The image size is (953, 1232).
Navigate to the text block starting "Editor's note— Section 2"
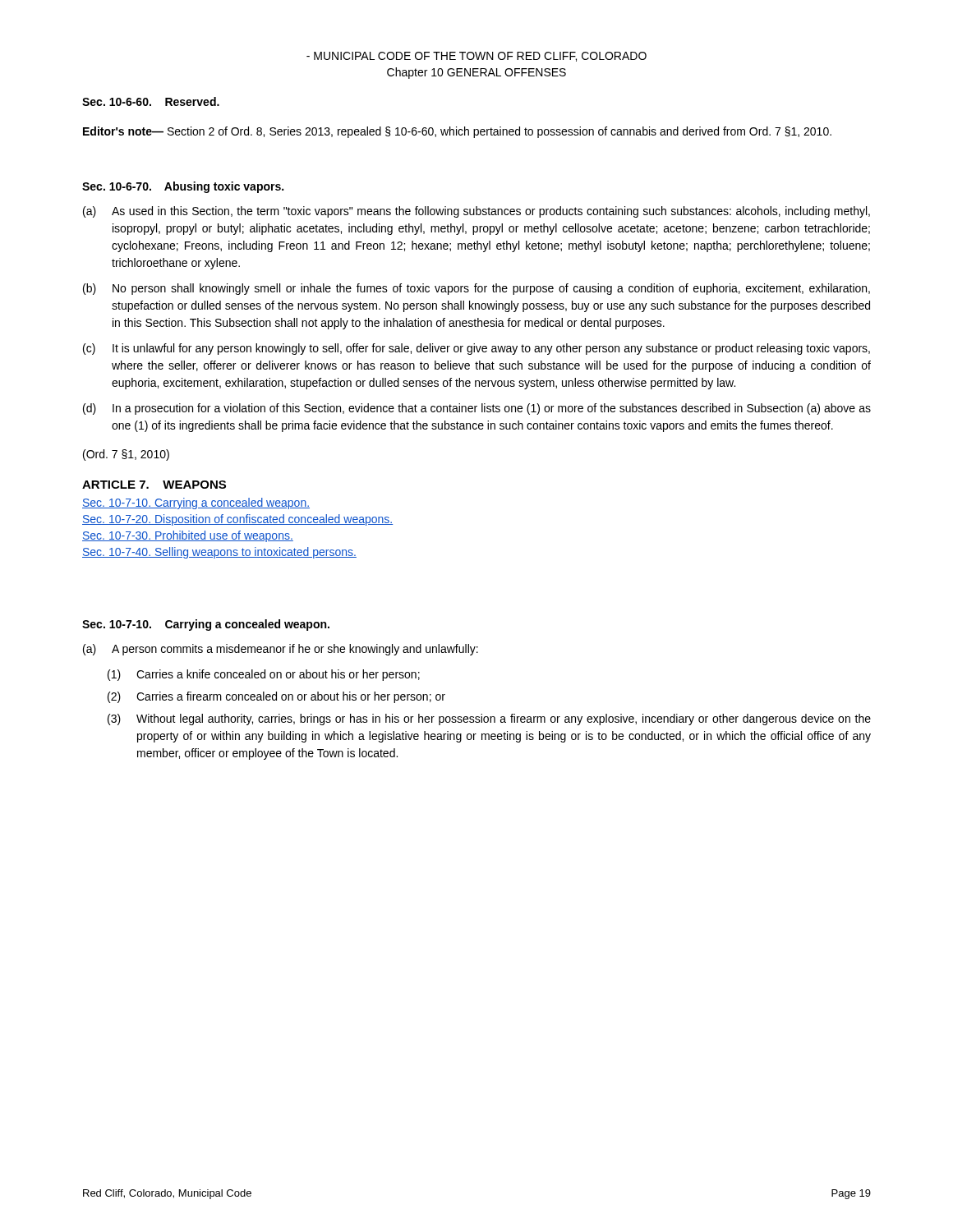point(457,131)
